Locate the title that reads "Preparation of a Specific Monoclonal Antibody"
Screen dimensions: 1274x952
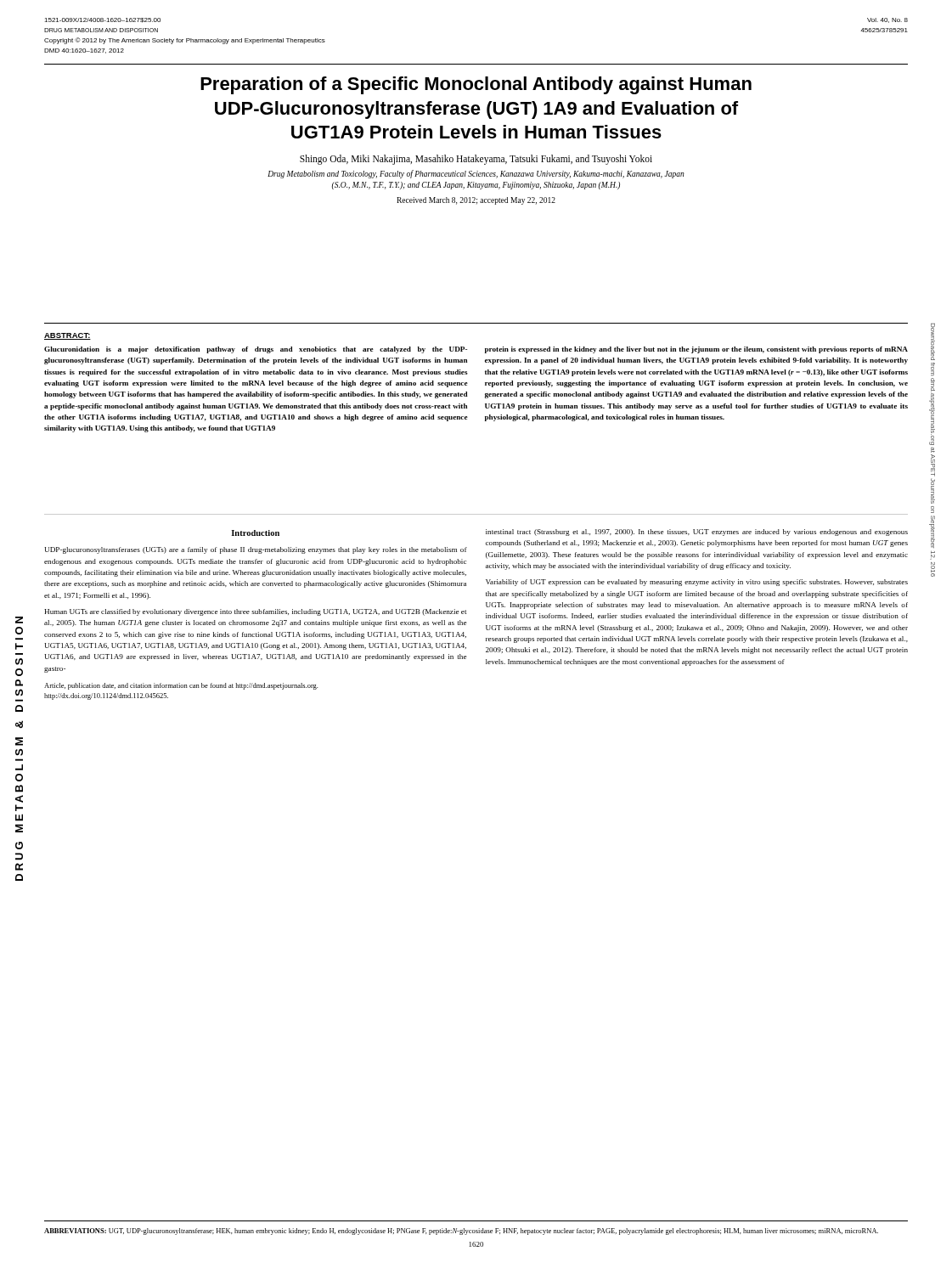476,109
